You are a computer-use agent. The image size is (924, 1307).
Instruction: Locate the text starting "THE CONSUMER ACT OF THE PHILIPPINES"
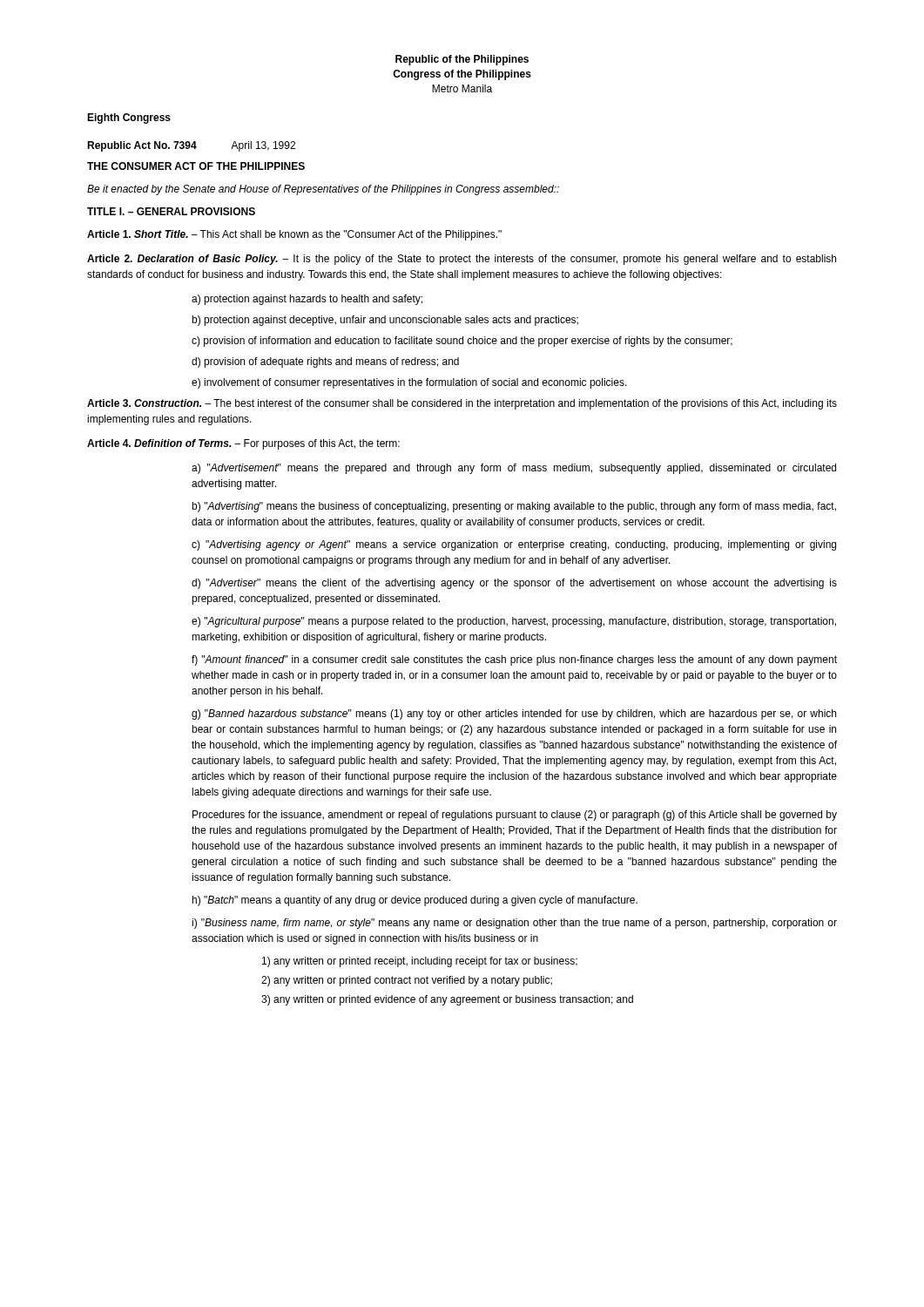(x=196, y=167)
